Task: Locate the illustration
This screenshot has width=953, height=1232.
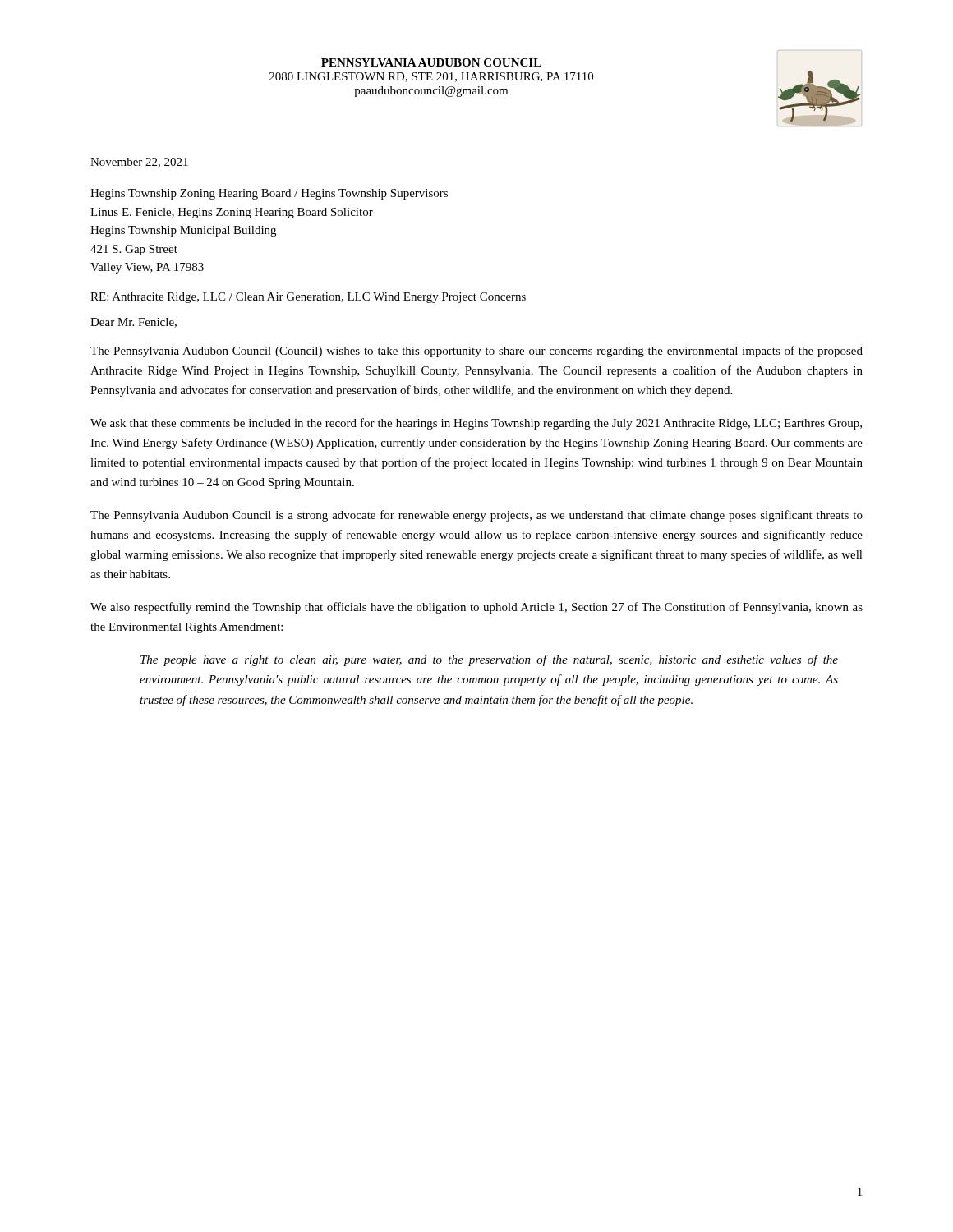Action: (x=820, y=90)
